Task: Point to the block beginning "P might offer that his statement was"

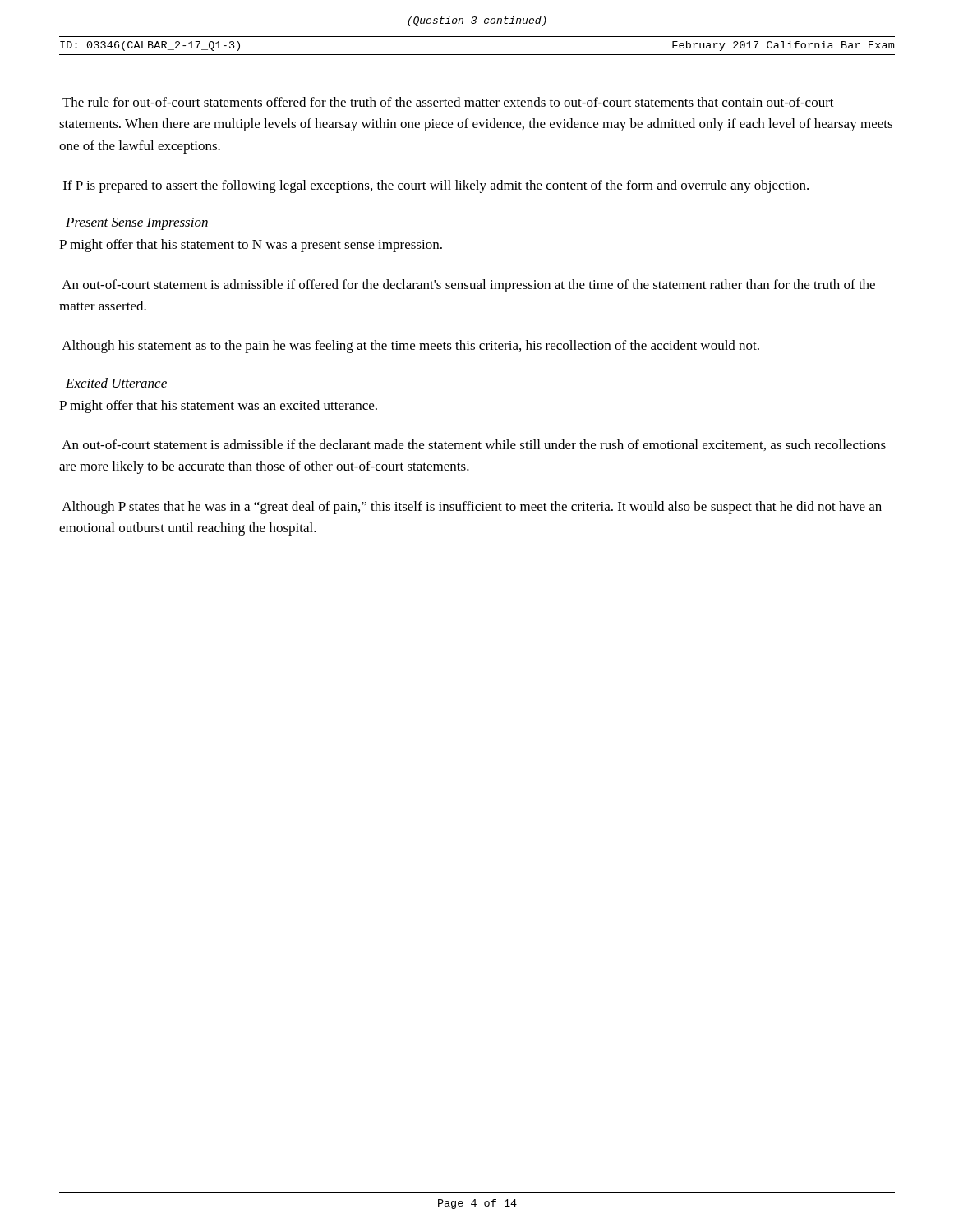Action: click(219, 405)
